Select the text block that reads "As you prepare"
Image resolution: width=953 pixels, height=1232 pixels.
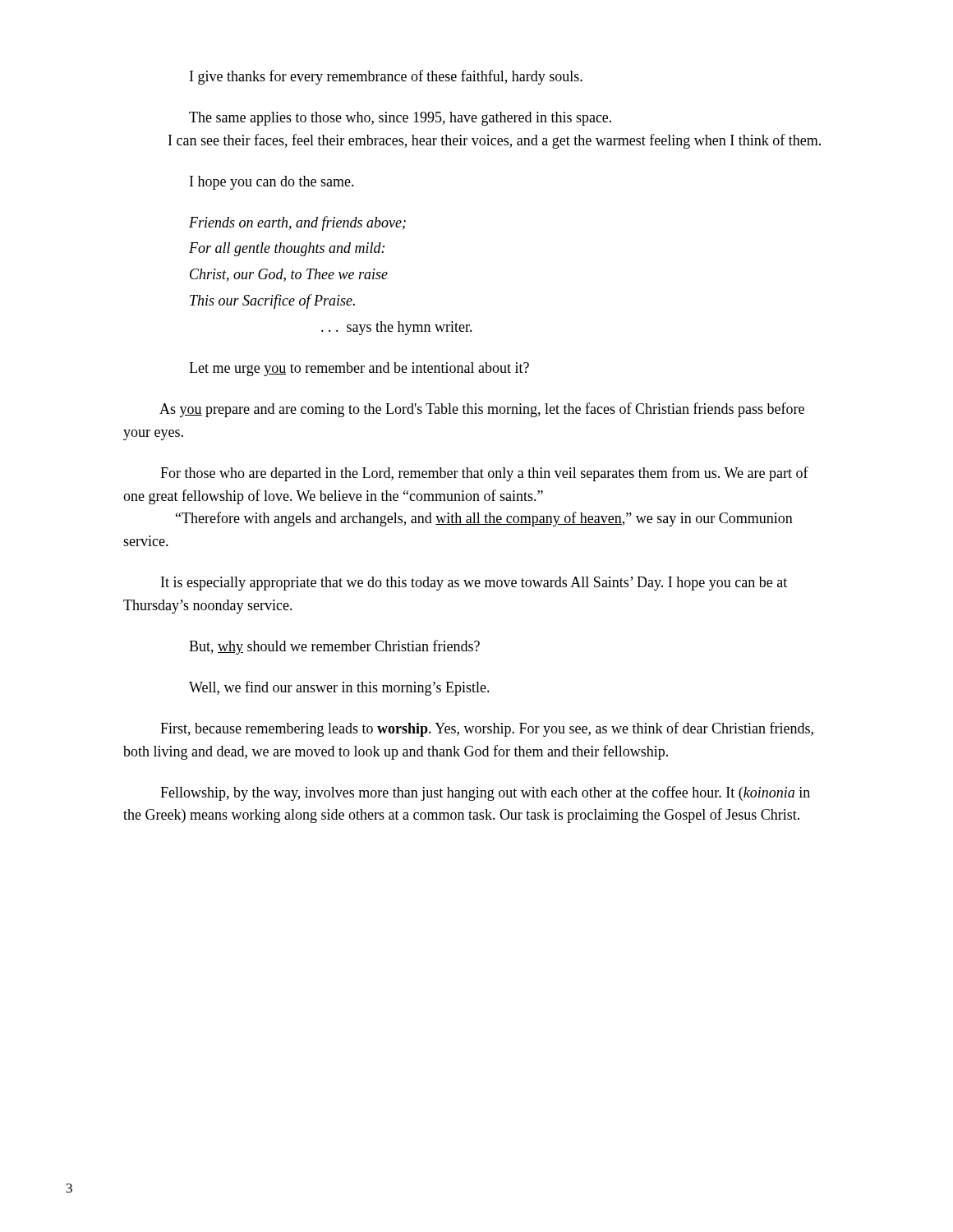[x=464, y=420]
